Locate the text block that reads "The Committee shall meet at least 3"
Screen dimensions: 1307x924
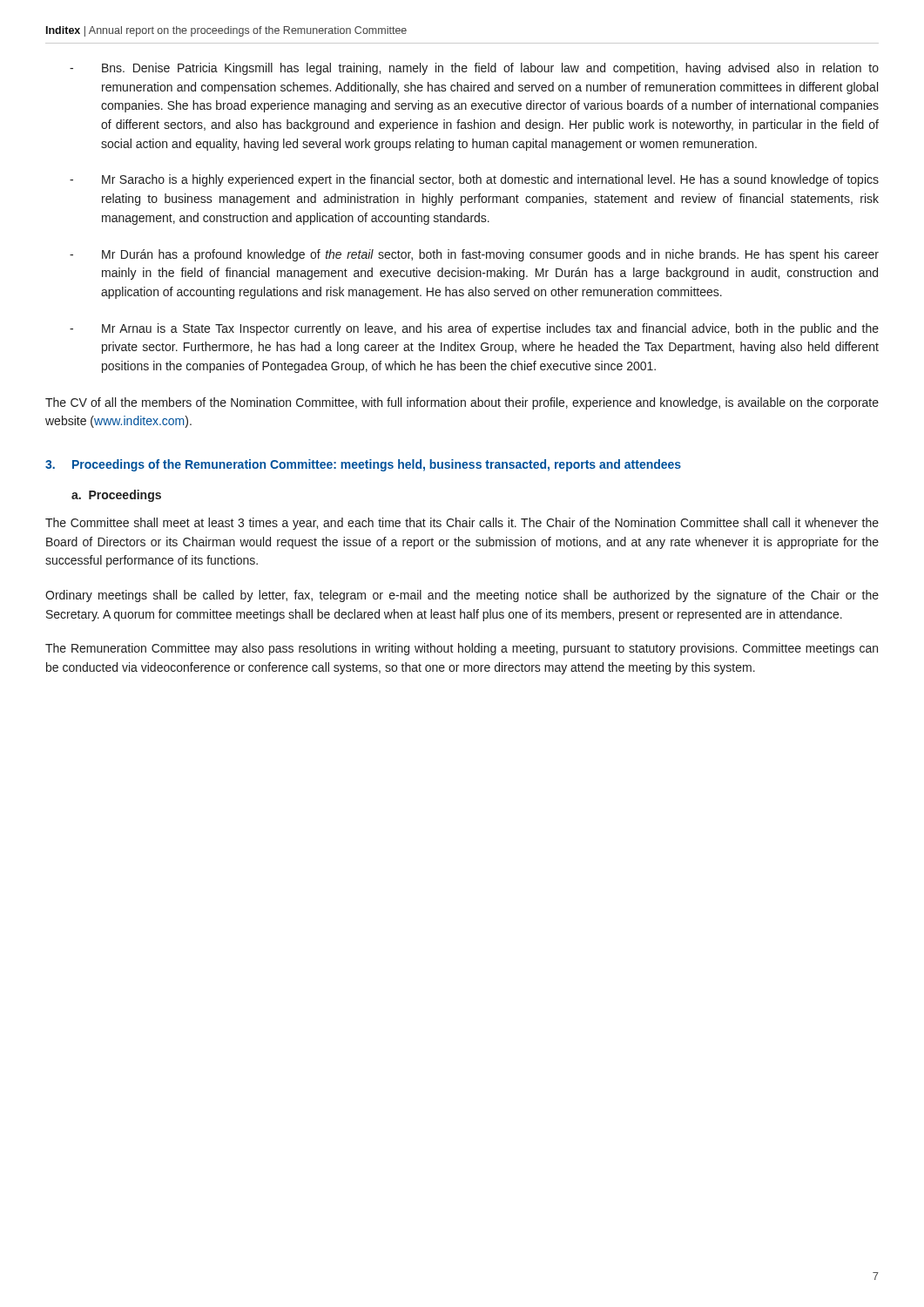point(462,542)
